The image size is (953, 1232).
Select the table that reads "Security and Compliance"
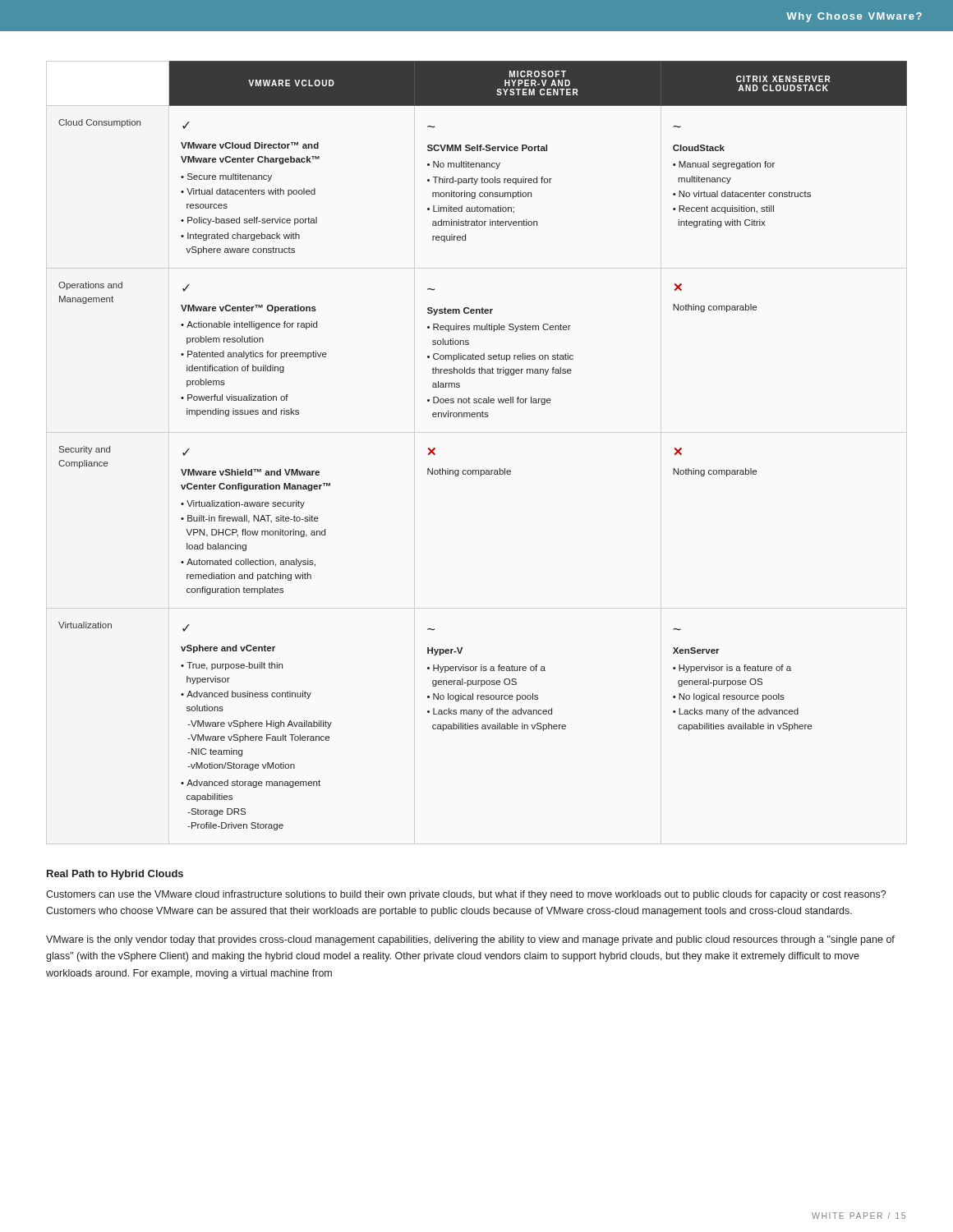(x=476, y=452)
